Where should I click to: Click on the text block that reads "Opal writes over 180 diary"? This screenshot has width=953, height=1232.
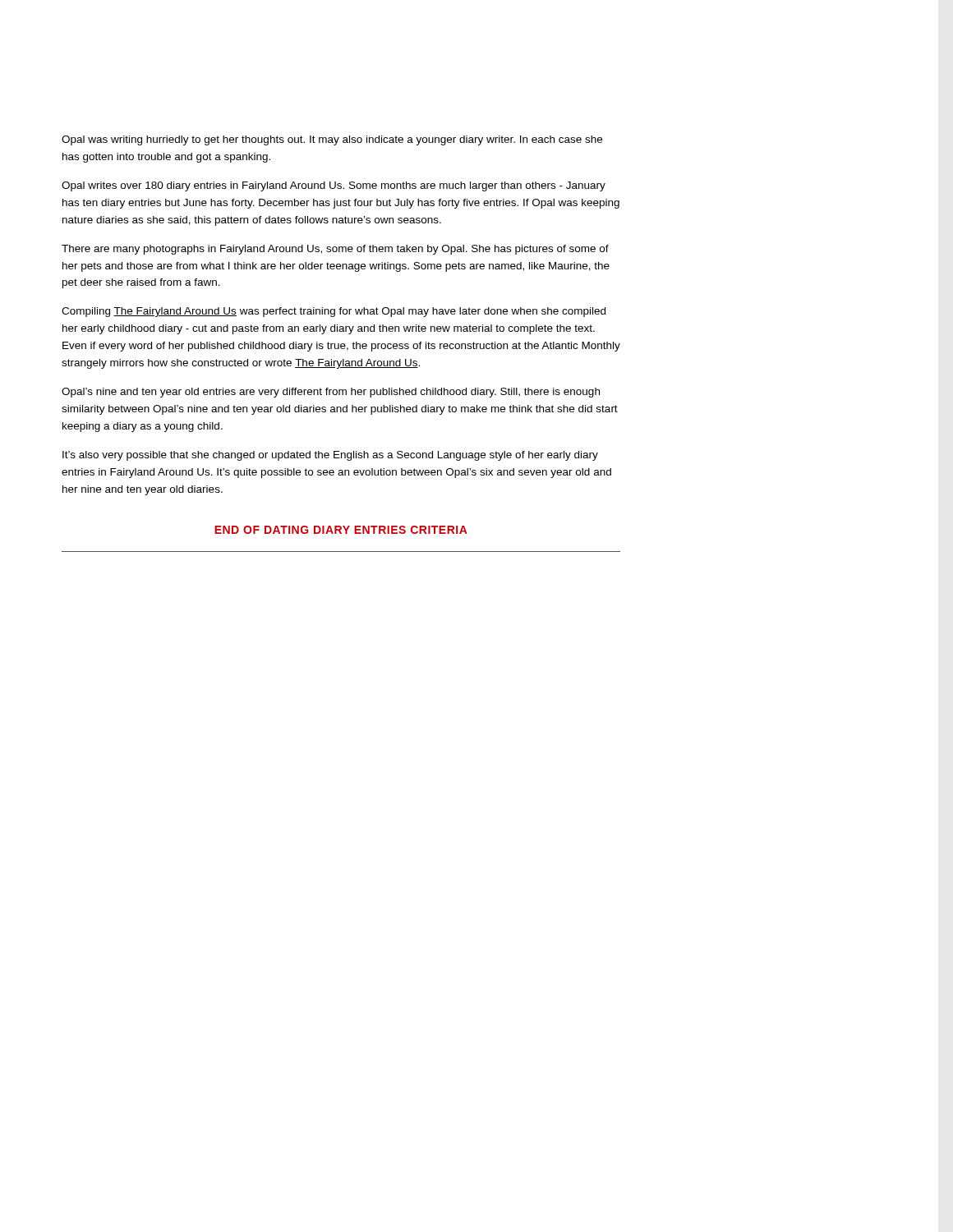point(341,202)
